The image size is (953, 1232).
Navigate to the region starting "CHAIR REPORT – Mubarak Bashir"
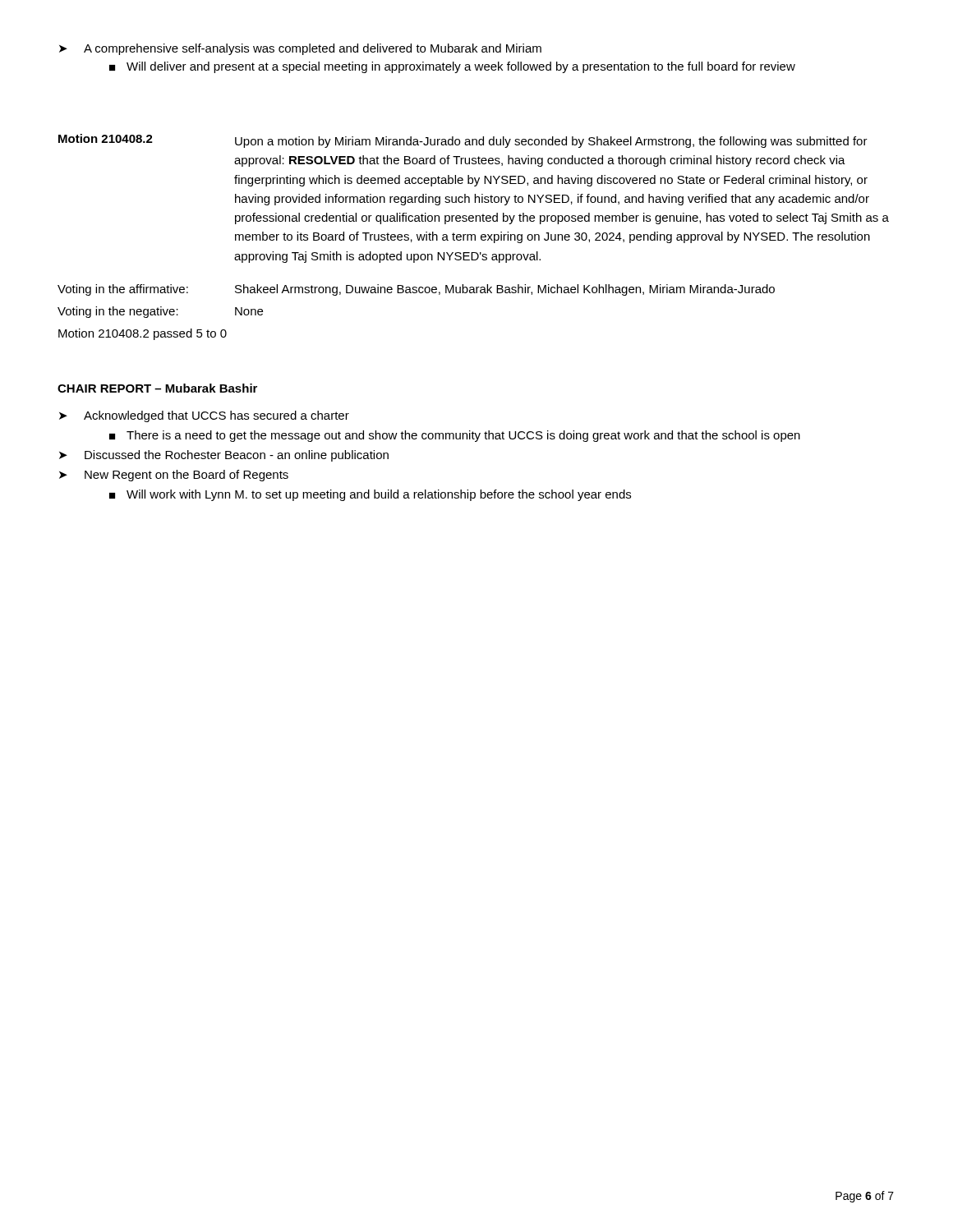coord(157,388)
